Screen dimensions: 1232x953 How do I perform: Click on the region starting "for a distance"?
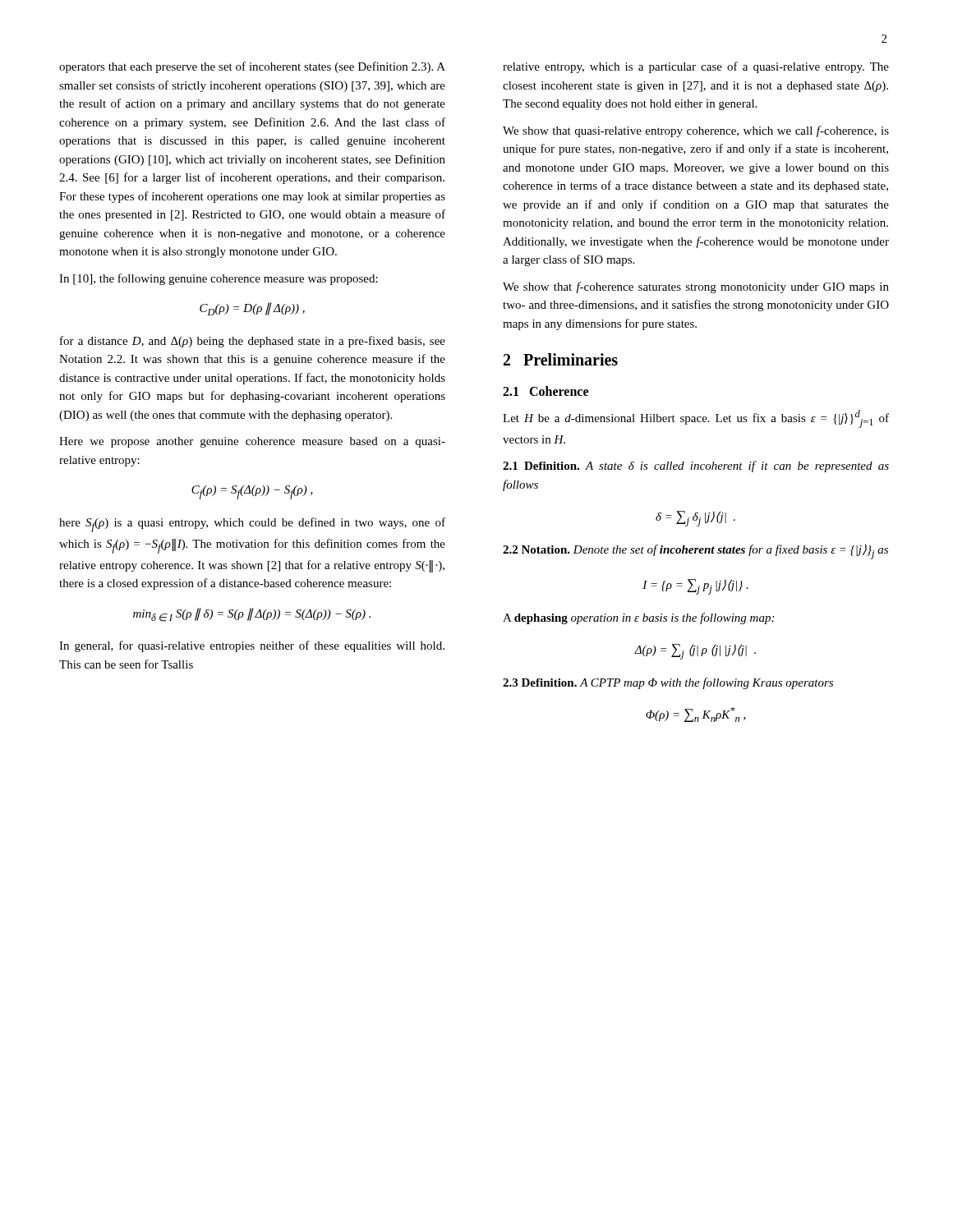point(252,378)
